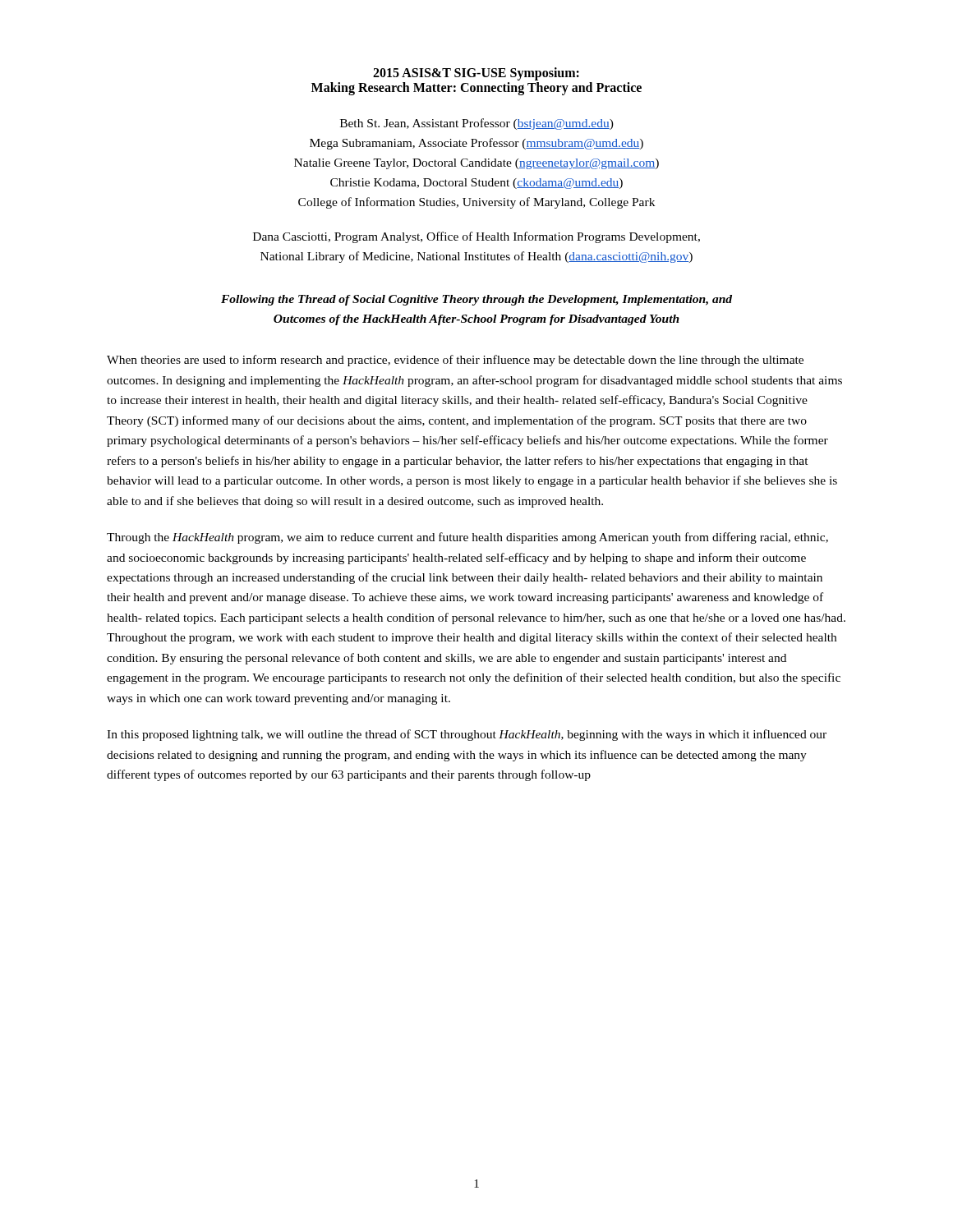This screenshot has height=1232, width=953.
Task: Locate the section header that opens with "Following the Thread of Social Cognitive Theory"
Action: [476, 309]
